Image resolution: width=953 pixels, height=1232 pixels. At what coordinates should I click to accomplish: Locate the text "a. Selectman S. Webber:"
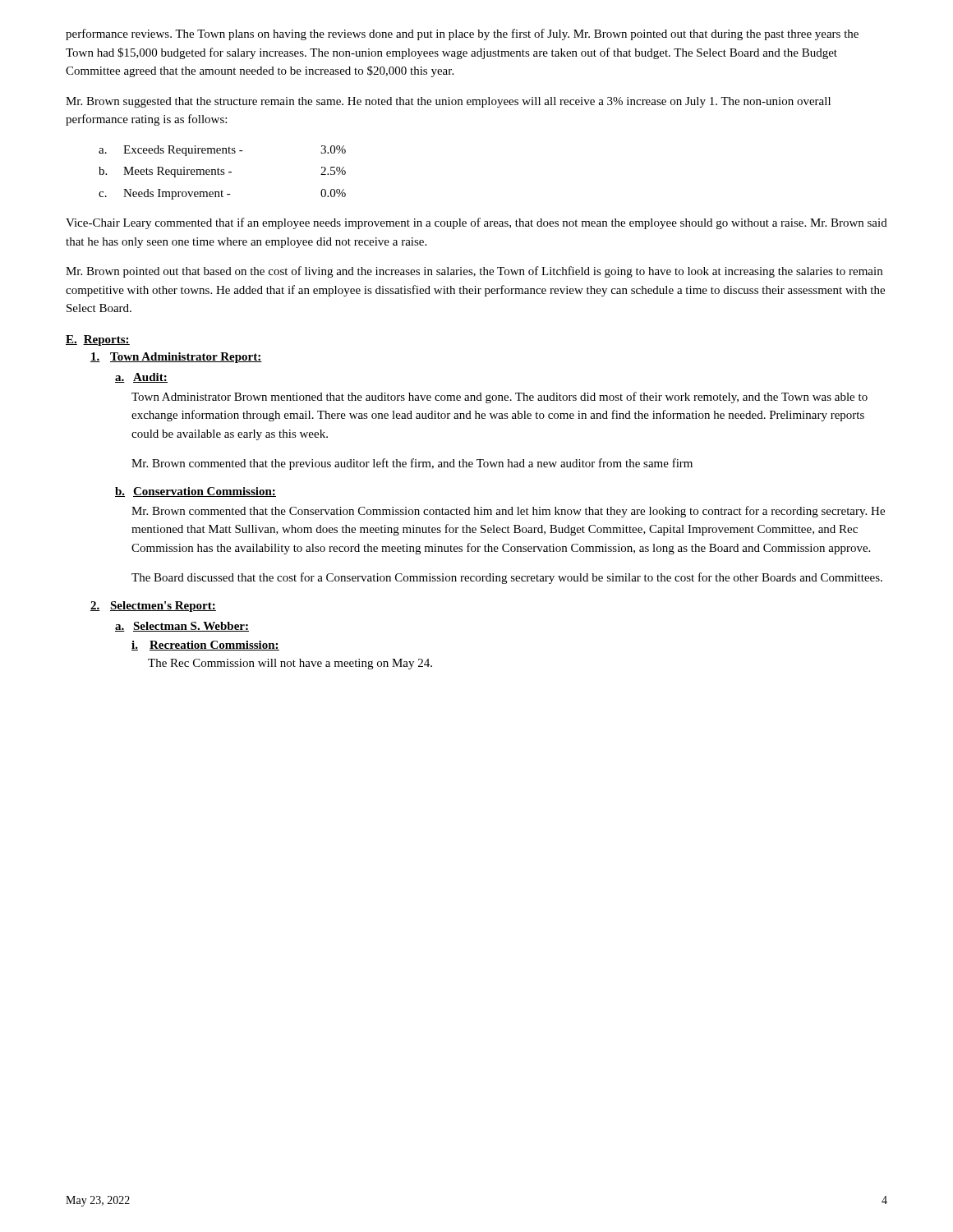point(182,626)
